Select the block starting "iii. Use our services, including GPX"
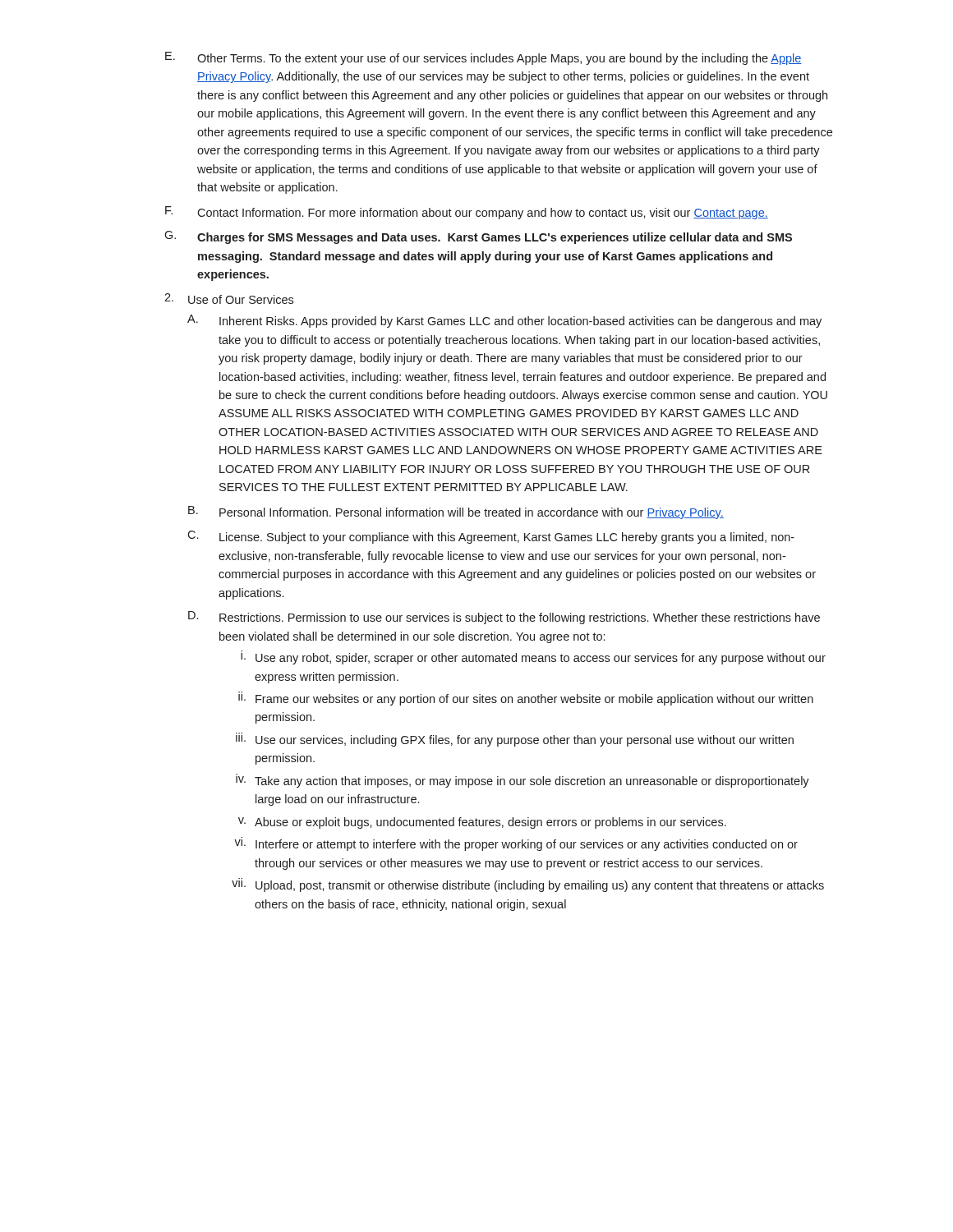Screen dimensions: 1232x953 tap(525, 749)
